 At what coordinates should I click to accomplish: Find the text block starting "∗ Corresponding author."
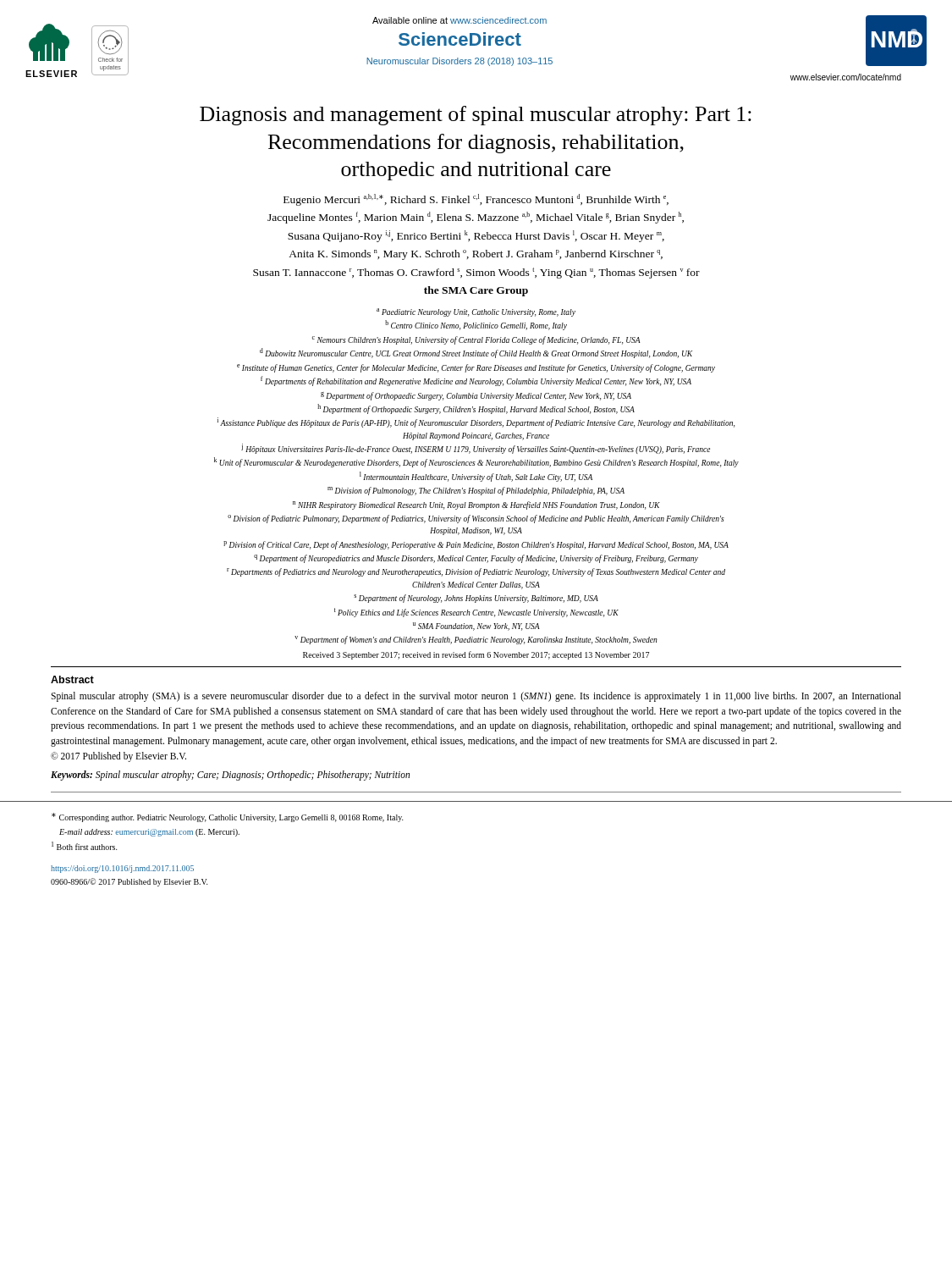pos(227,817)
